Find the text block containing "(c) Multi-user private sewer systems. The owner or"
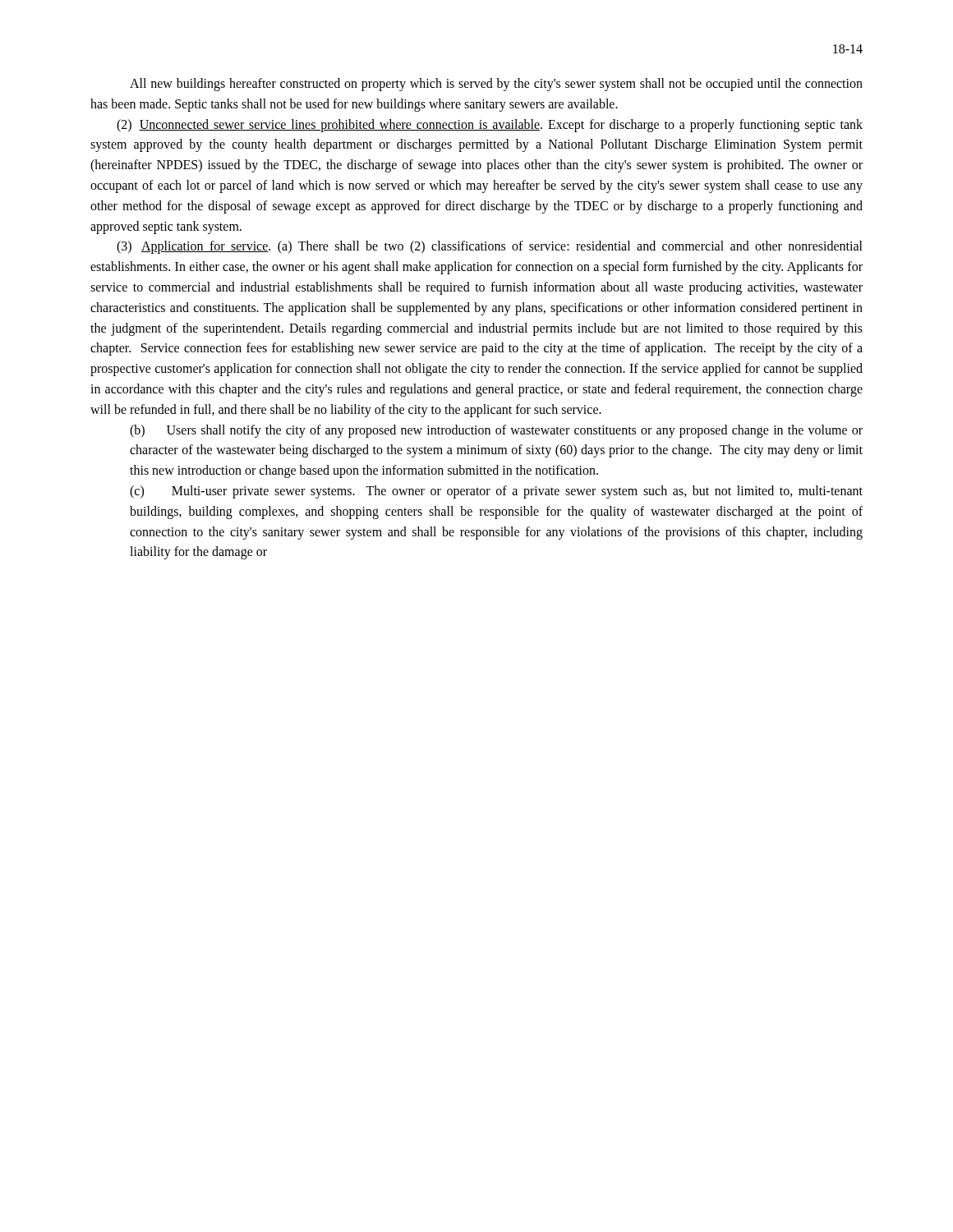 tap(496, 521)
